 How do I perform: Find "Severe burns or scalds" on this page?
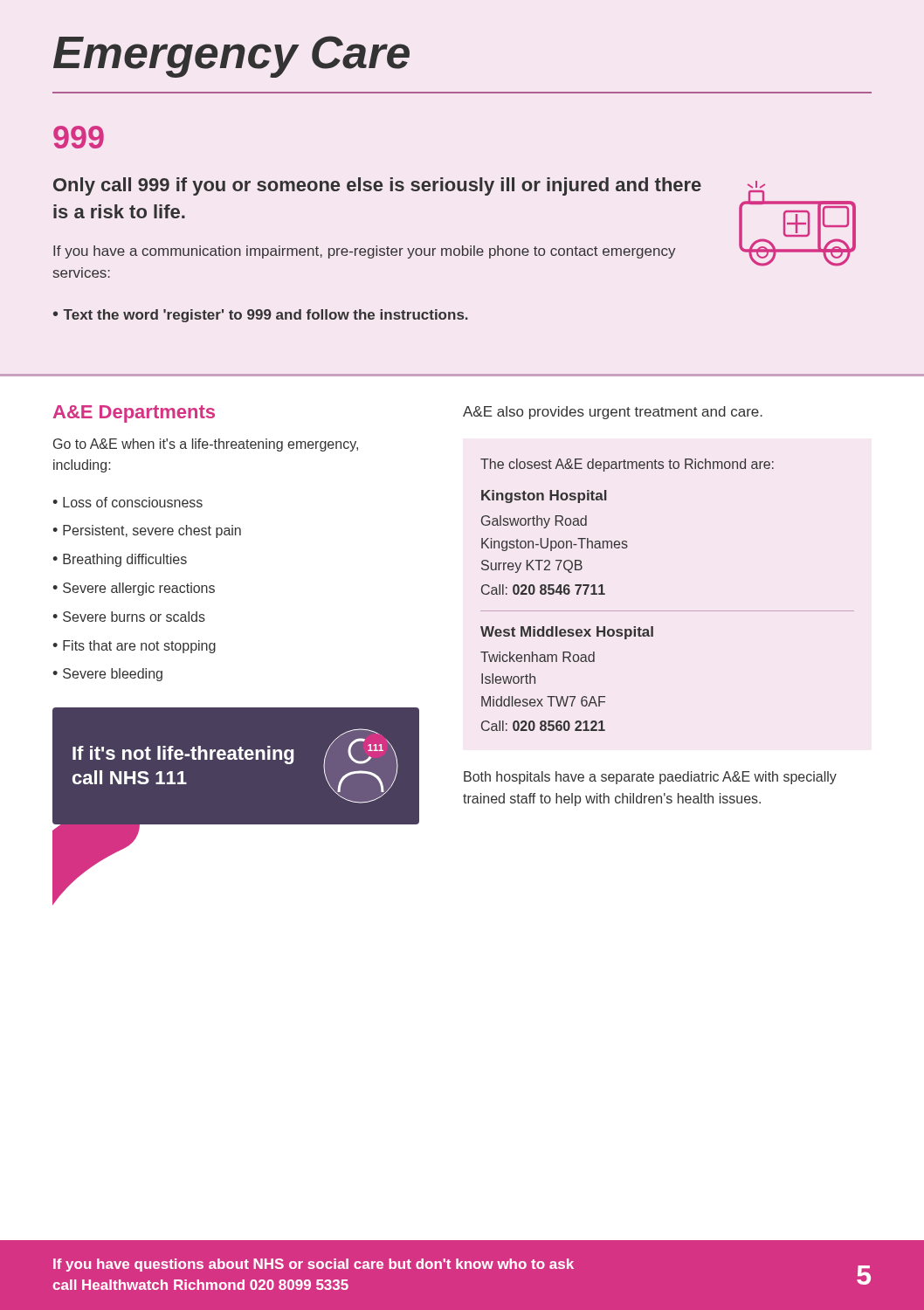click(134, 617)
